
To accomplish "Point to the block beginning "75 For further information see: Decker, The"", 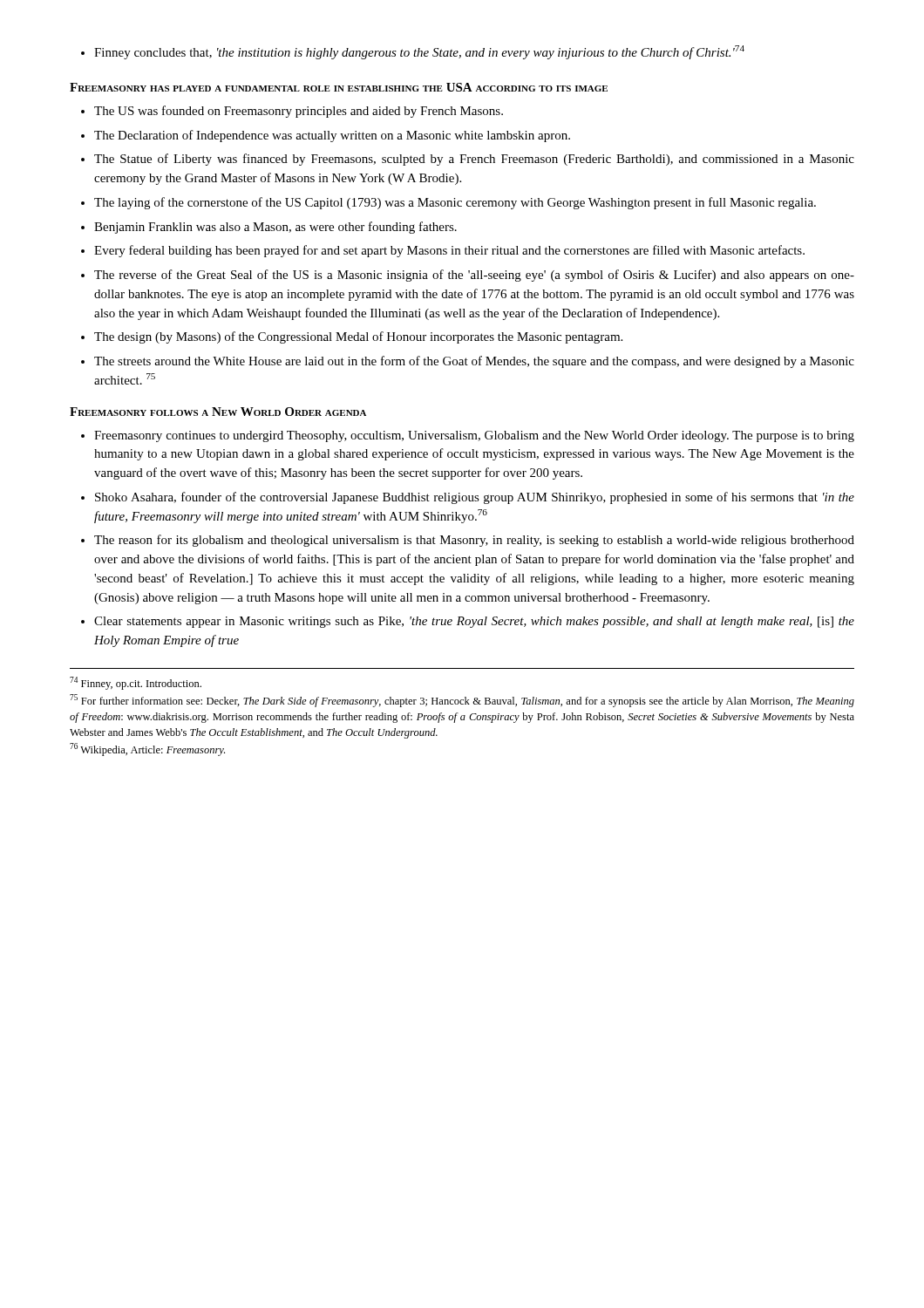I will 462,717.
